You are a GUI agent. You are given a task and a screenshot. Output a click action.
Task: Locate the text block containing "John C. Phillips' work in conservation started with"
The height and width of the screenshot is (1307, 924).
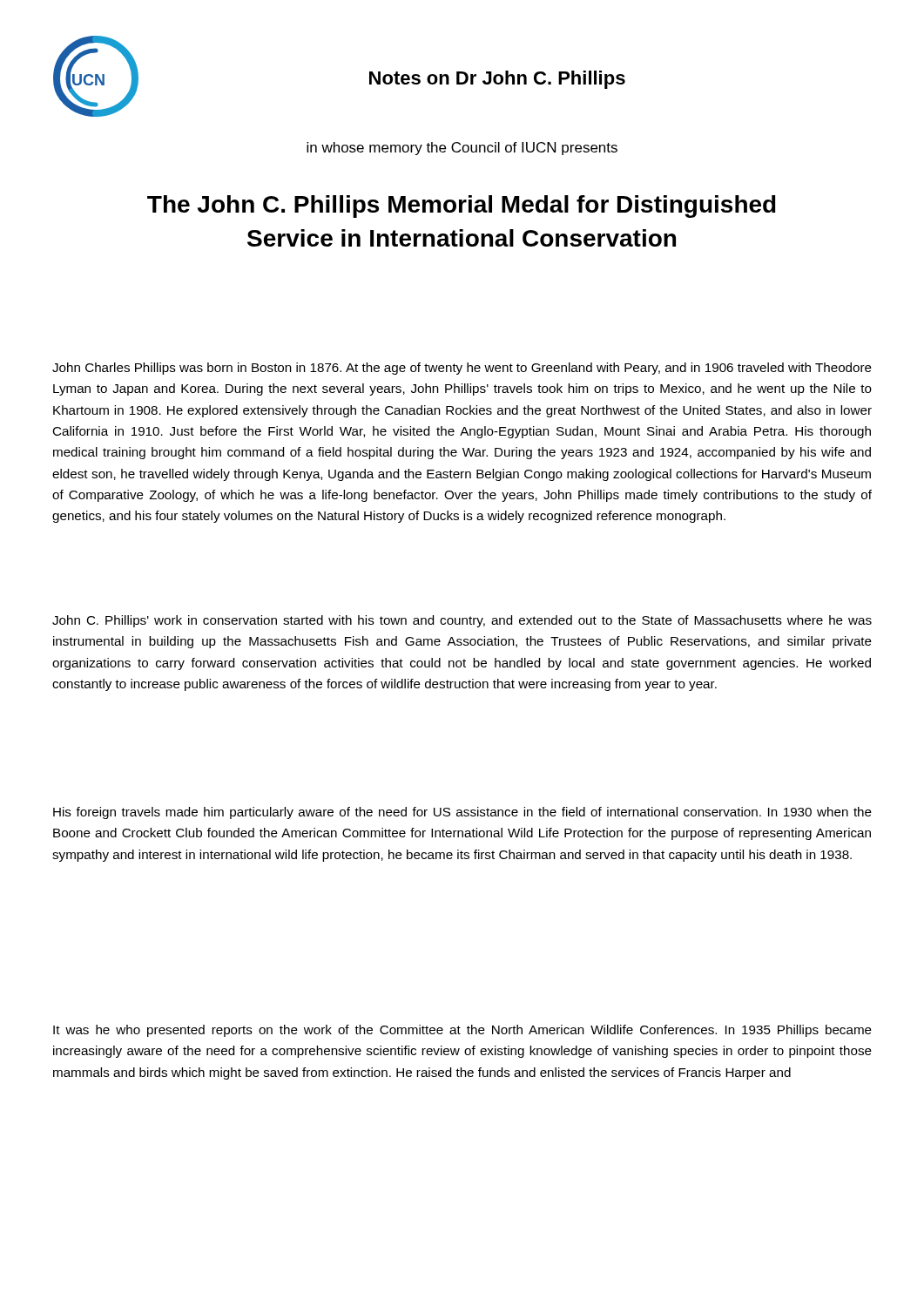click(x=462, y=652)
